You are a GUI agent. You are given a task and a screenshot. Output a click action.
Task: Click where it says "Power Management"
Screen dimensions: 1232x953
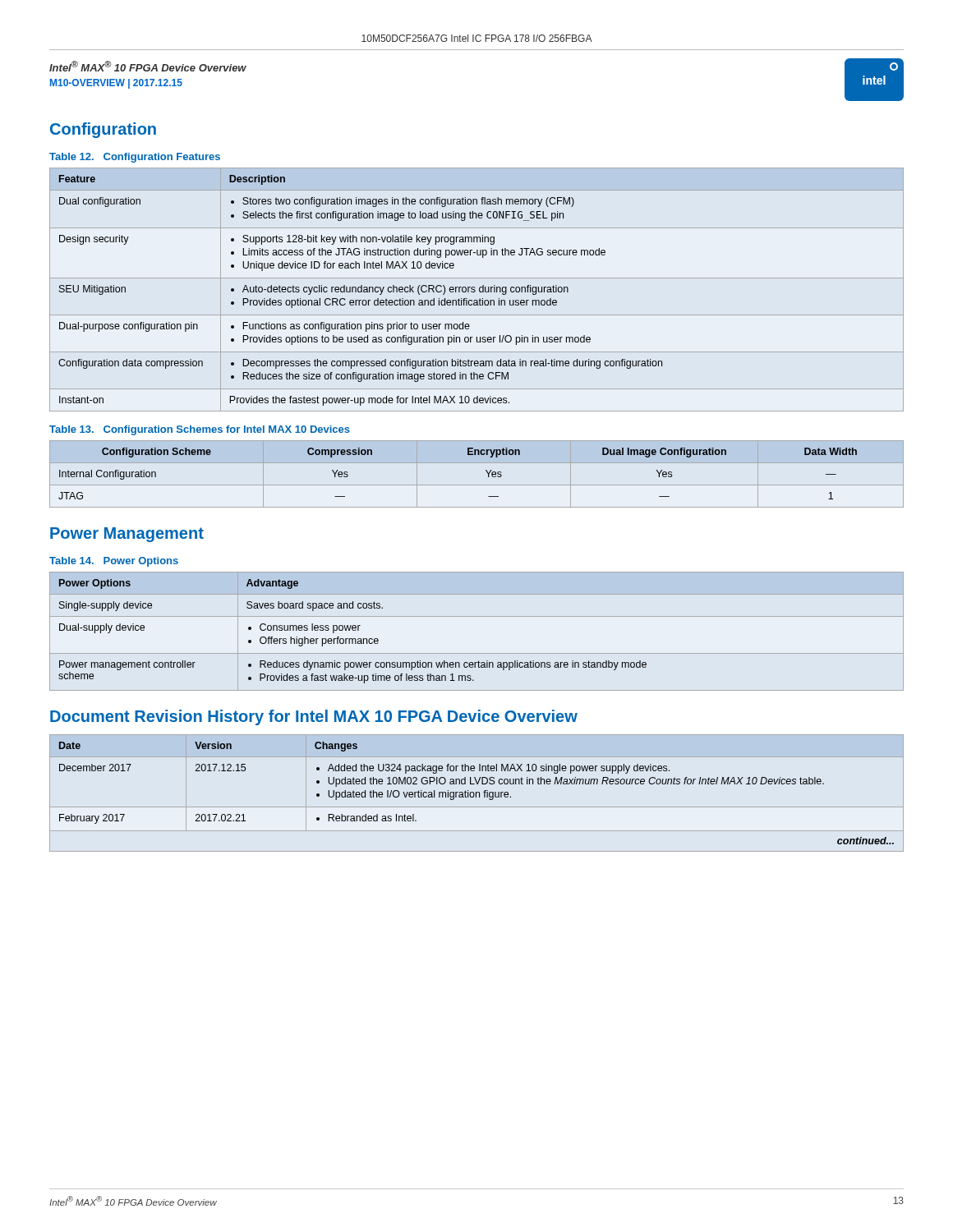click(126, 533)
